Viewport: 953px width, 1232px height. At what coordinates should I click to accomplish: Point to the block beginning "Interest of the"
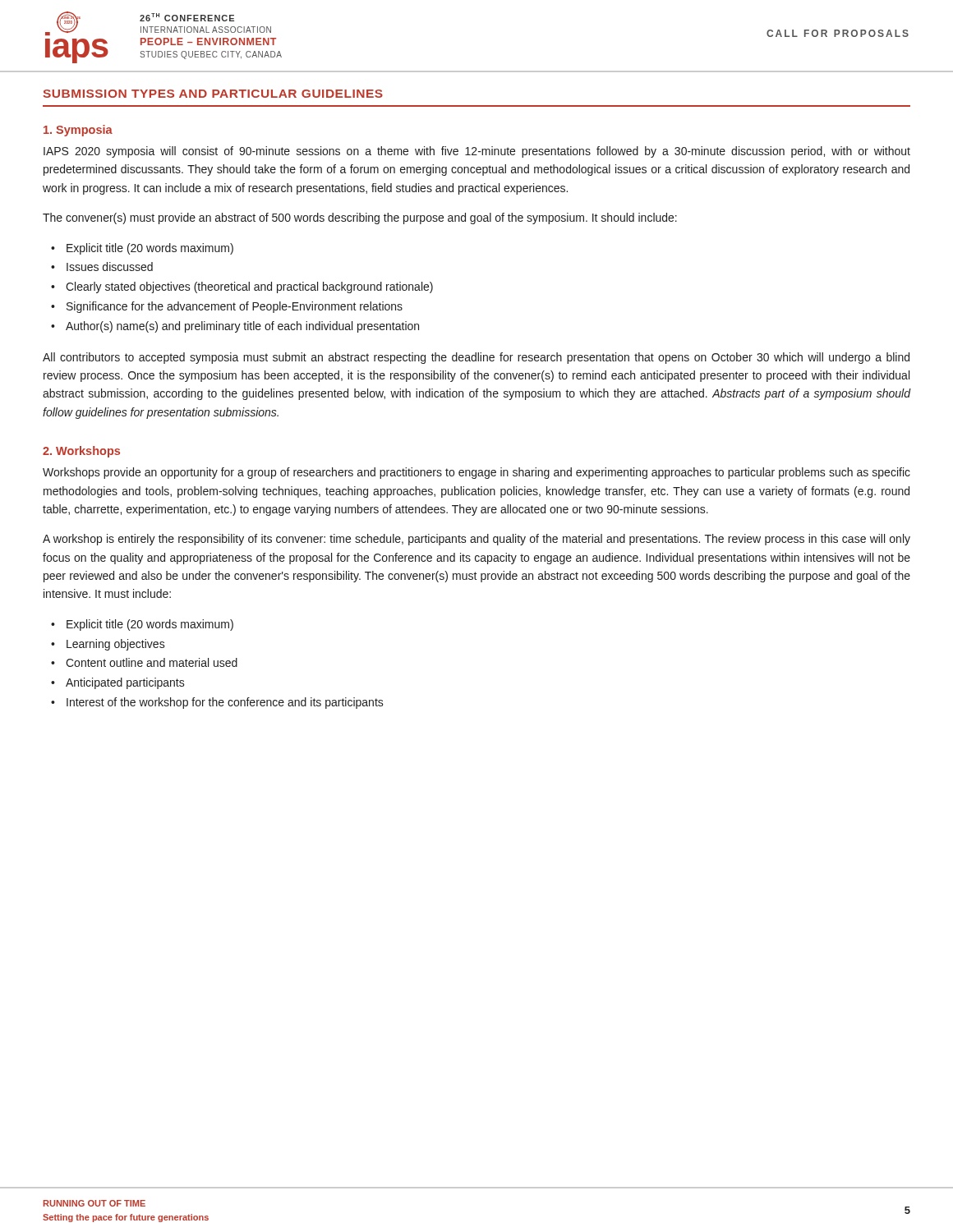[x=225, y=702]
